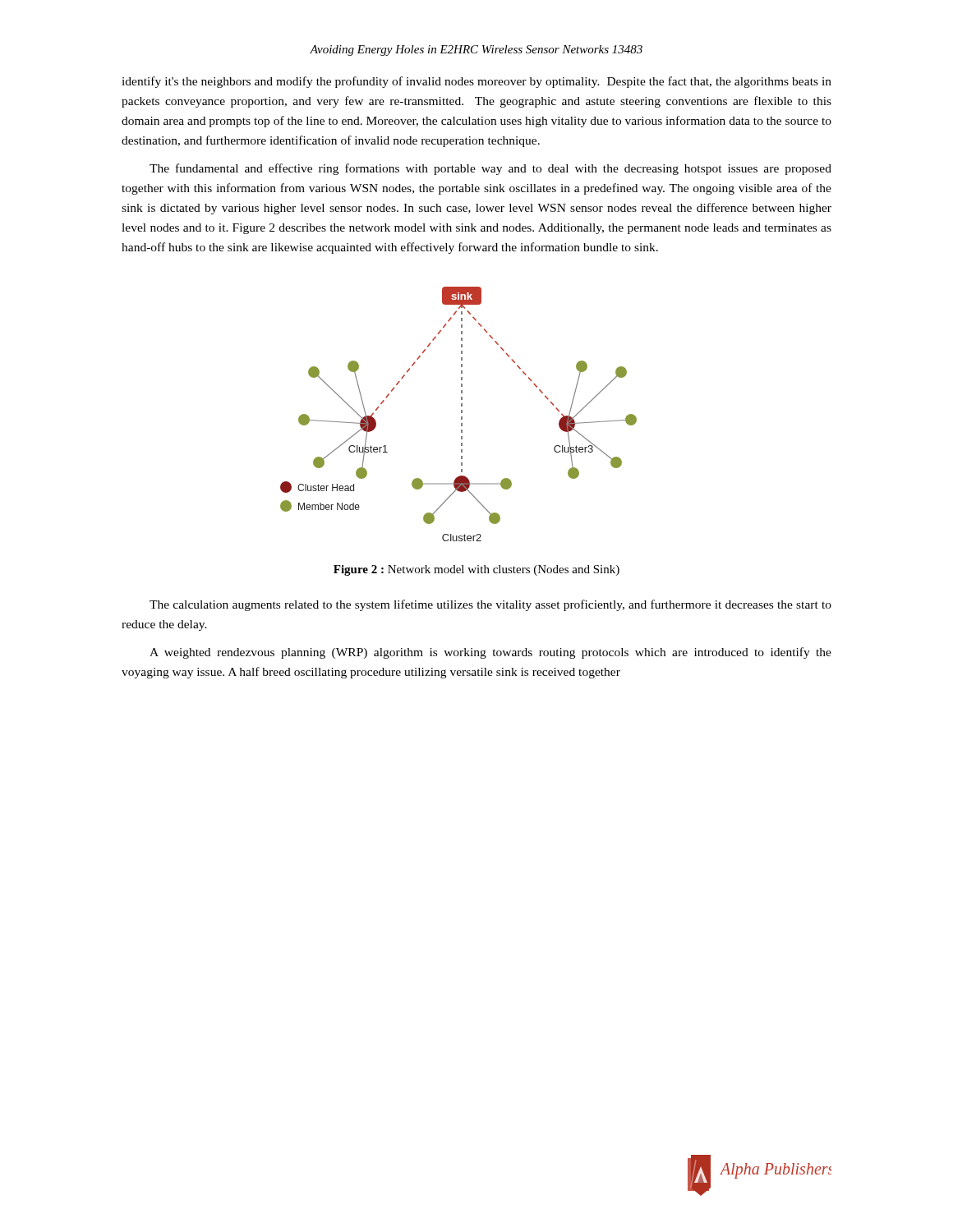Click on the text block with the text "The fundamental and effective ring formations with portable"
The height and width of the screenshot is (1232, 953).
pyautogui.click(x=476, y=208)
